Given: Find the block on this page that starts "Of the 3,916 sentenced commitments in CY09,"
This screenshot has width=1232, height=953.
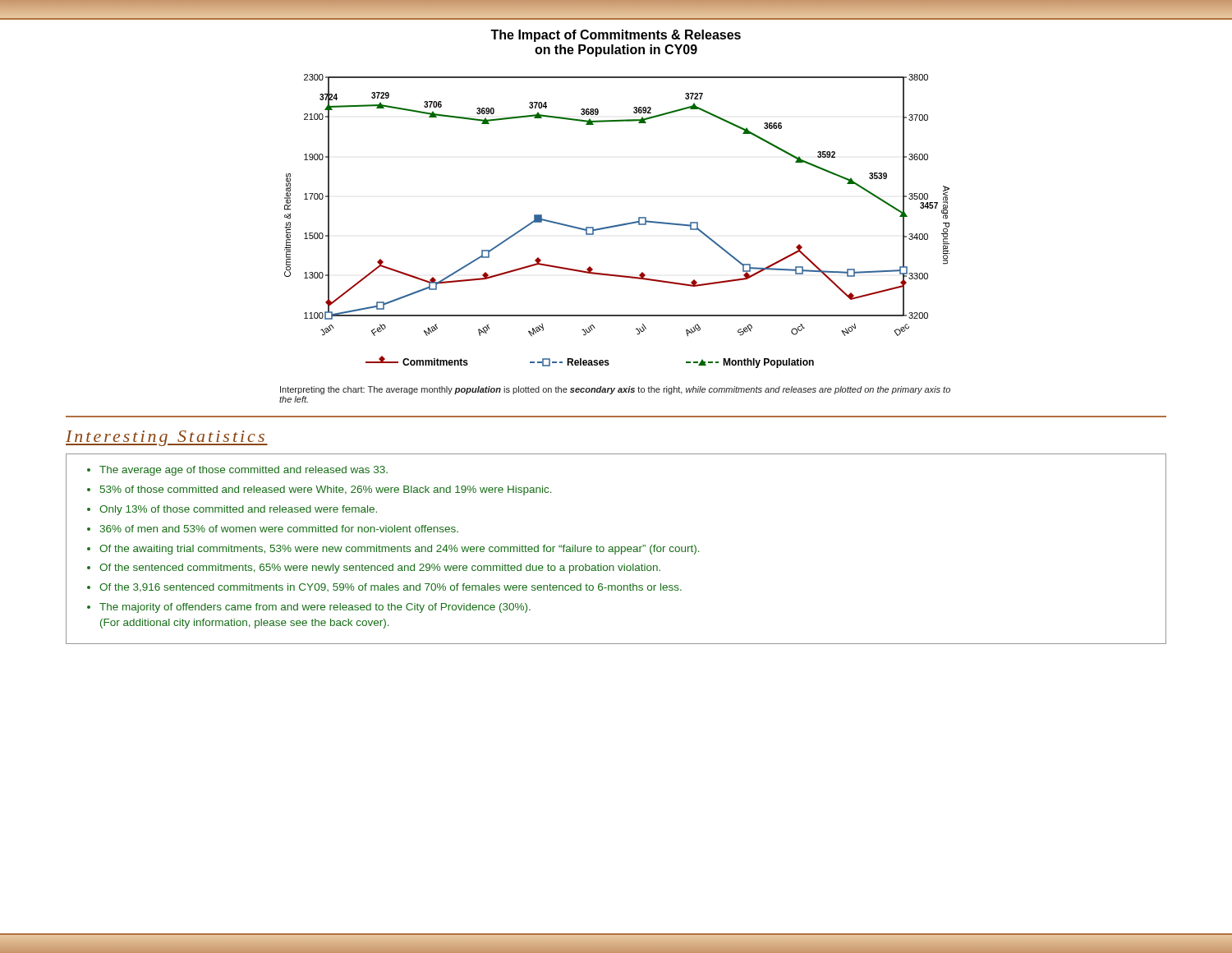Looking at the screenshot, I should (x=391, y=587).
